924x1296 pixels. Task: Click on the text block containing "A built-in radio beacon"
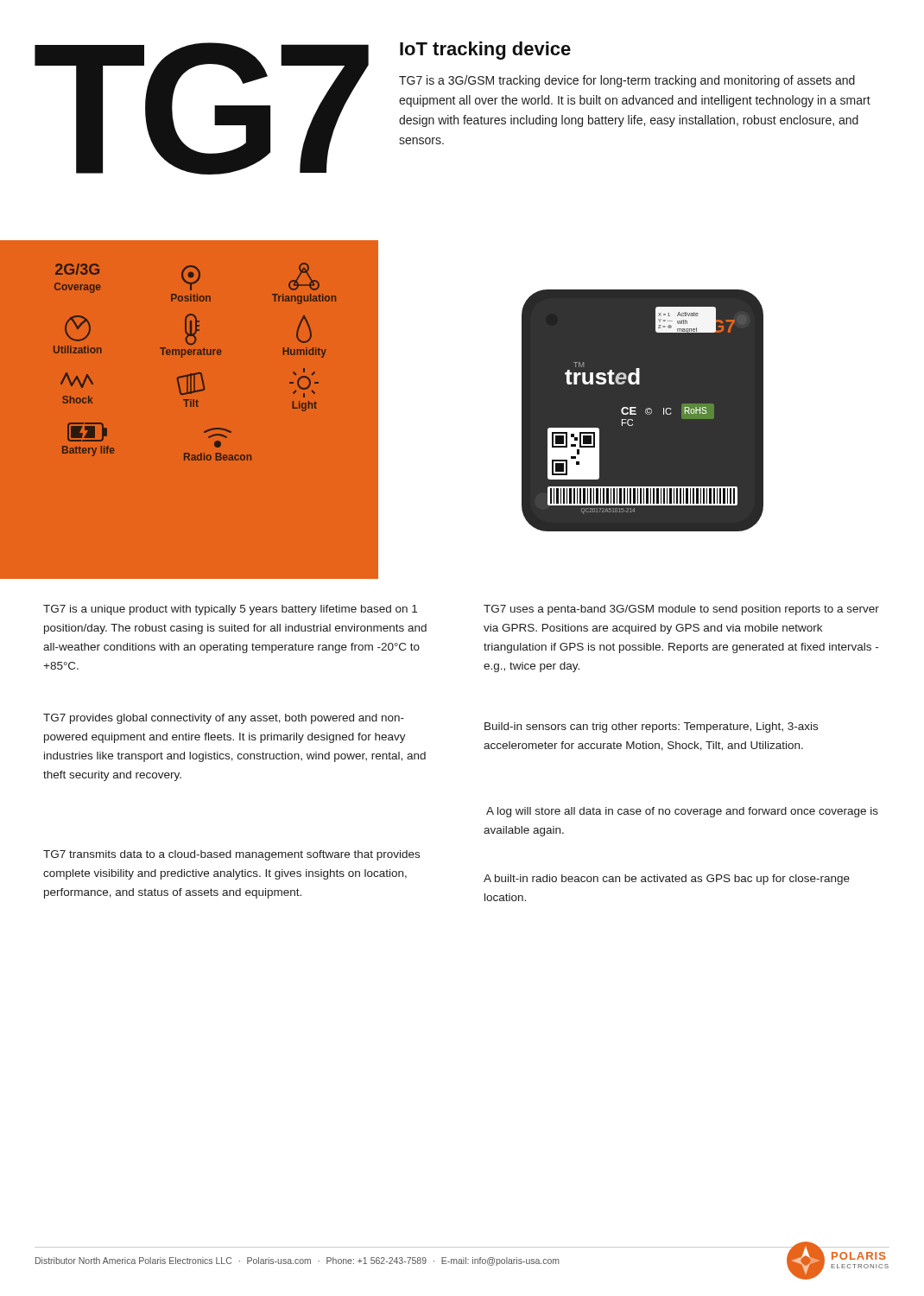point(667,888)
